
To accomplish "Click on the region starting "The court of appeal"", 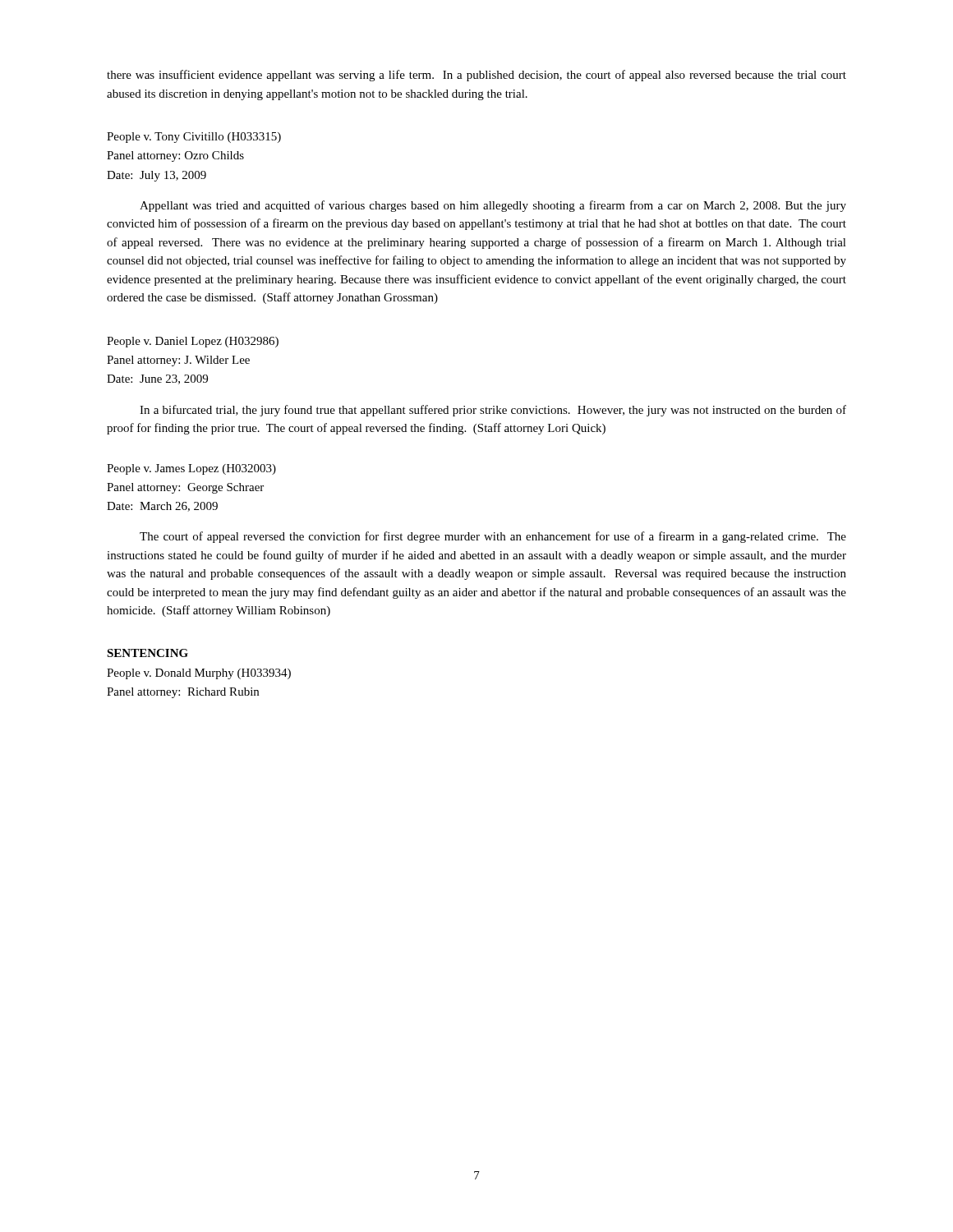I will (x=476, y=574).
